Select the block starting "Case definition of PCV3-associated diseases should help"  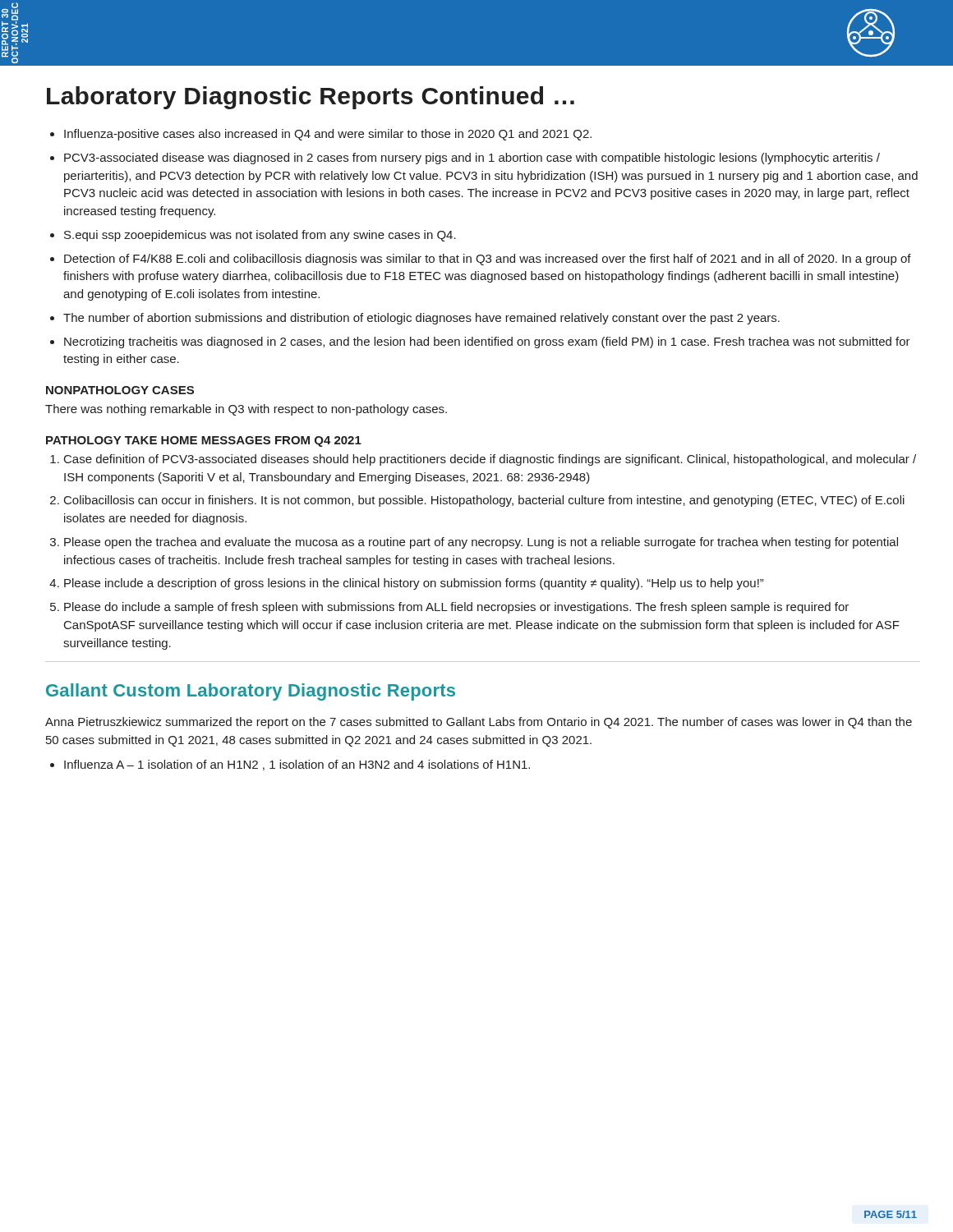[x=490, y=467]
